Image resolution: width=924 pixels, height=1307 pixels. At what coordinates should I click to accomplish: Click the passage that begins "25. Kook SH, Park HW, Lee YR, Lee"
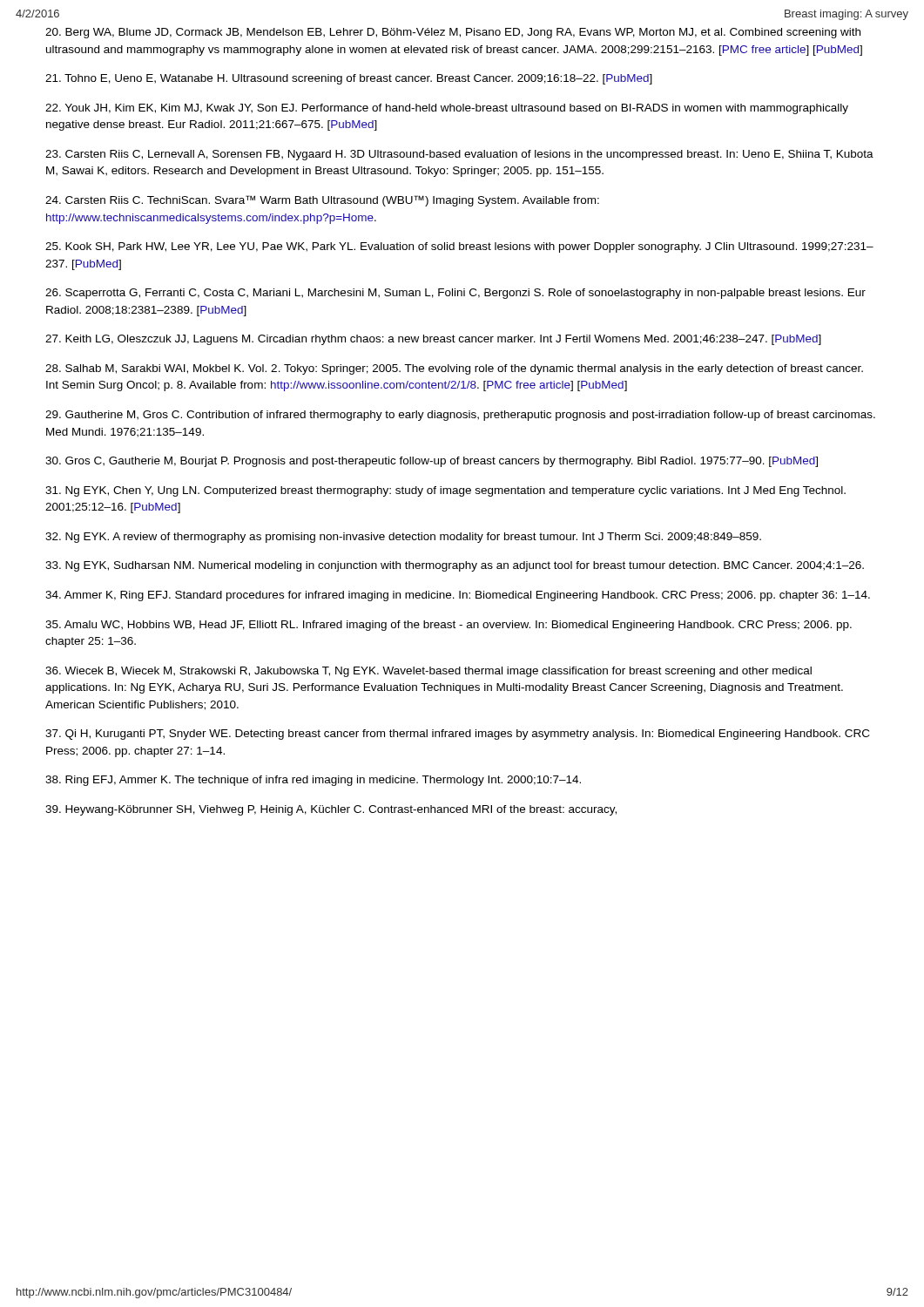pos(459,255)
